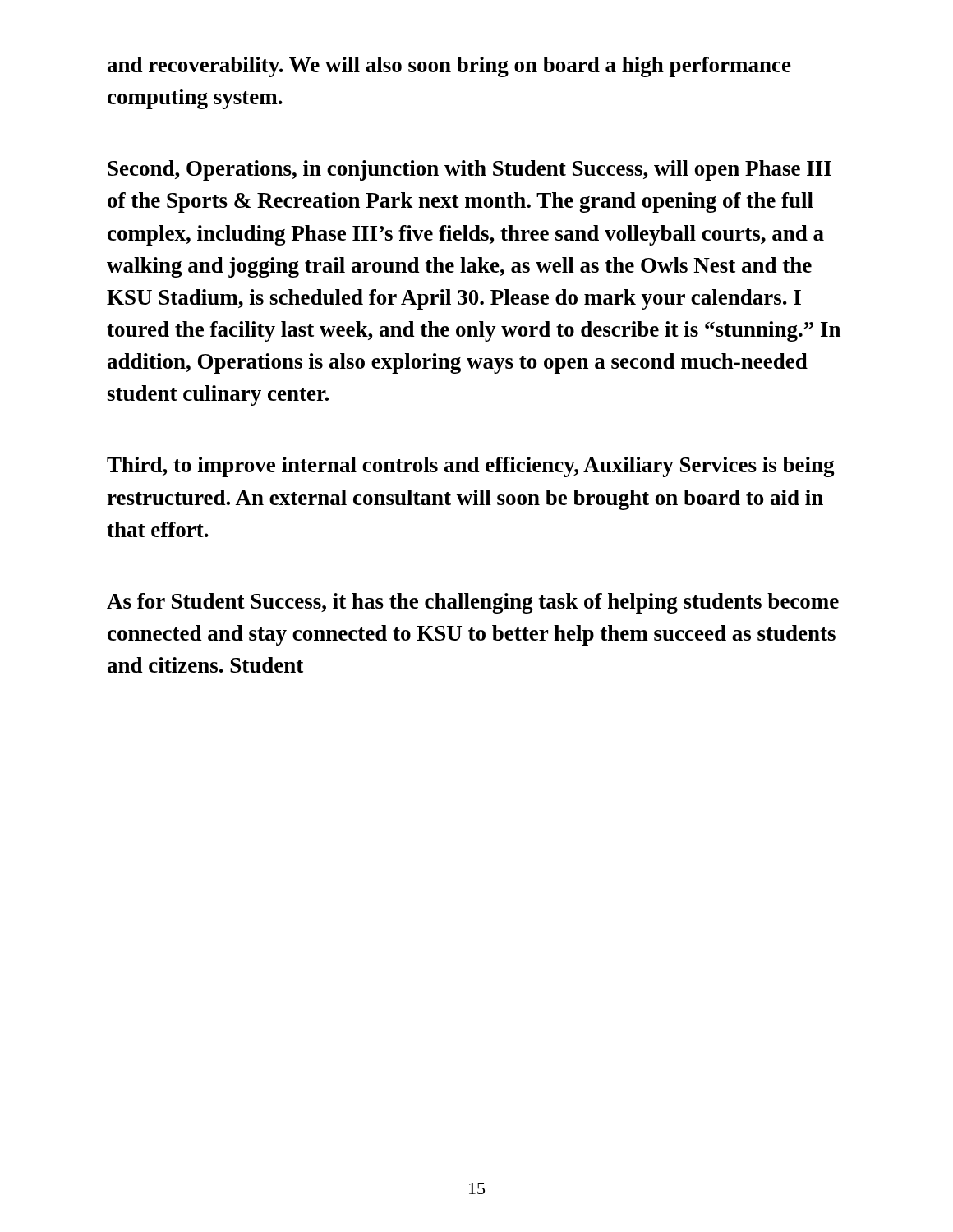
Task: Locate the block of text that opens with "As for Student"
Action: pyautogui.click(x=473, y=633)
